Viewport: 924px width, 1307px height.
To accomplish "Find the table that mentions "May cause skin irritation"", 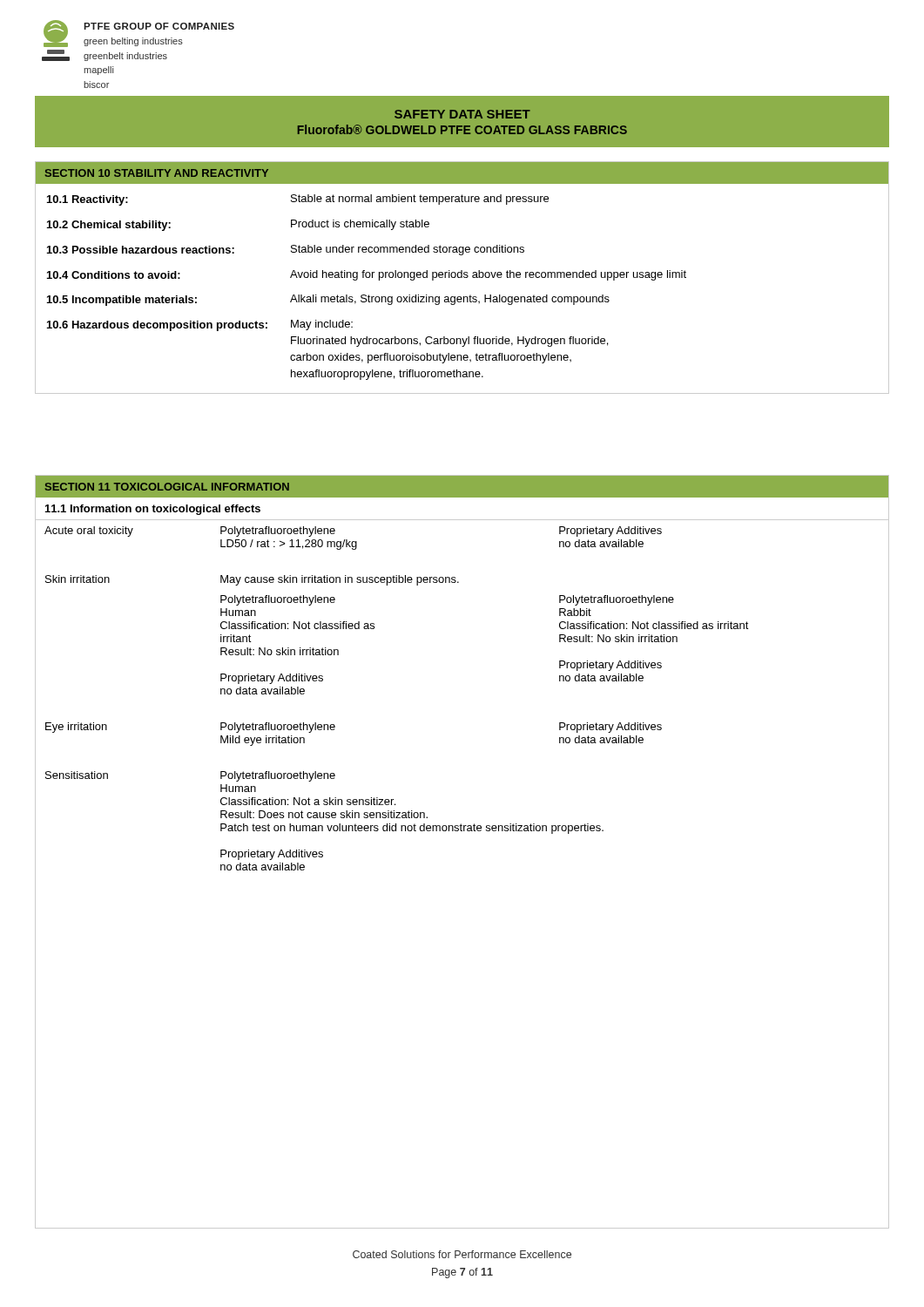I will click(462, 698).
